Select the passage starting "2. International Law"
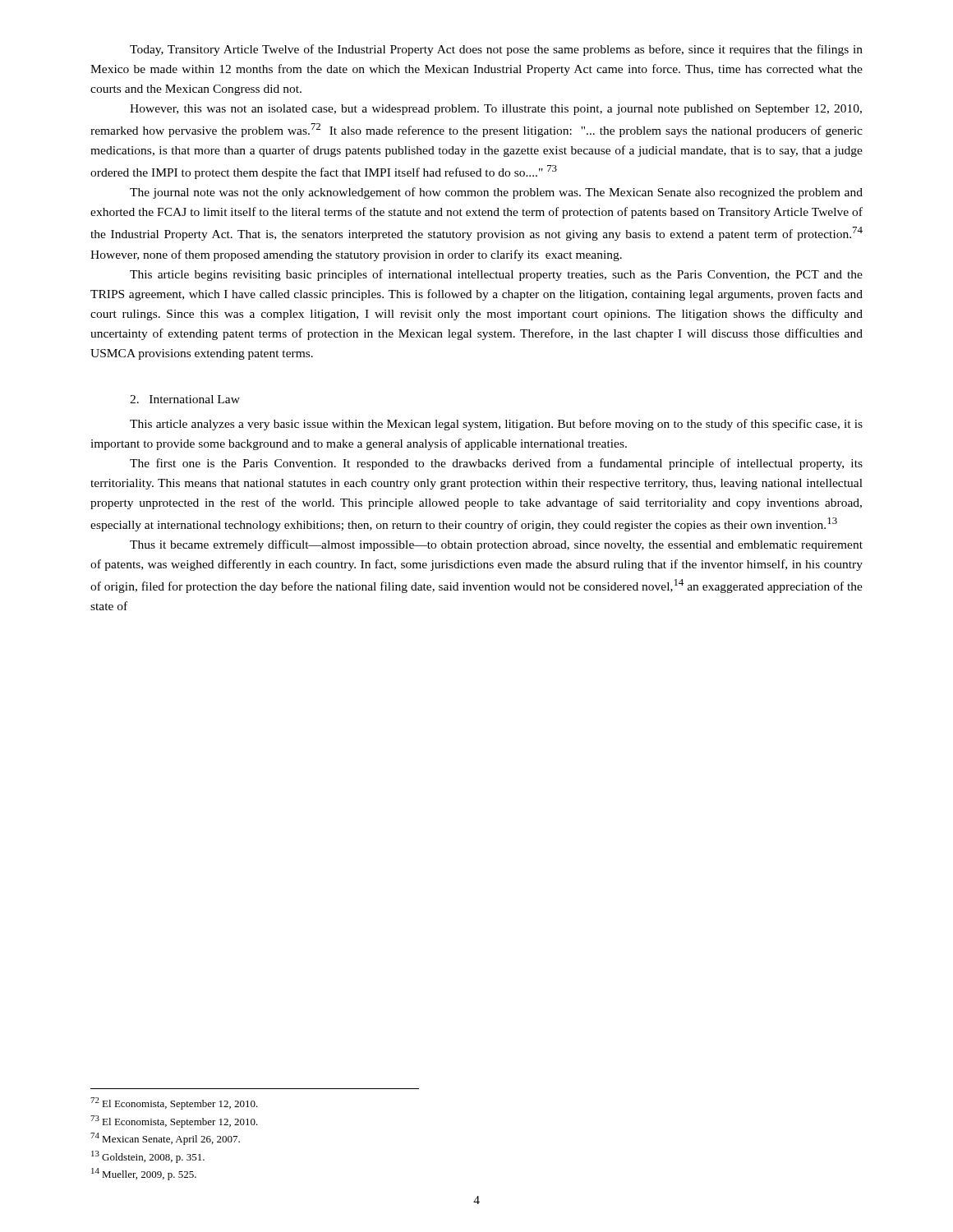Image resolution: width=953 pixels, height=1232 pixels. click(x=185, y=399)
